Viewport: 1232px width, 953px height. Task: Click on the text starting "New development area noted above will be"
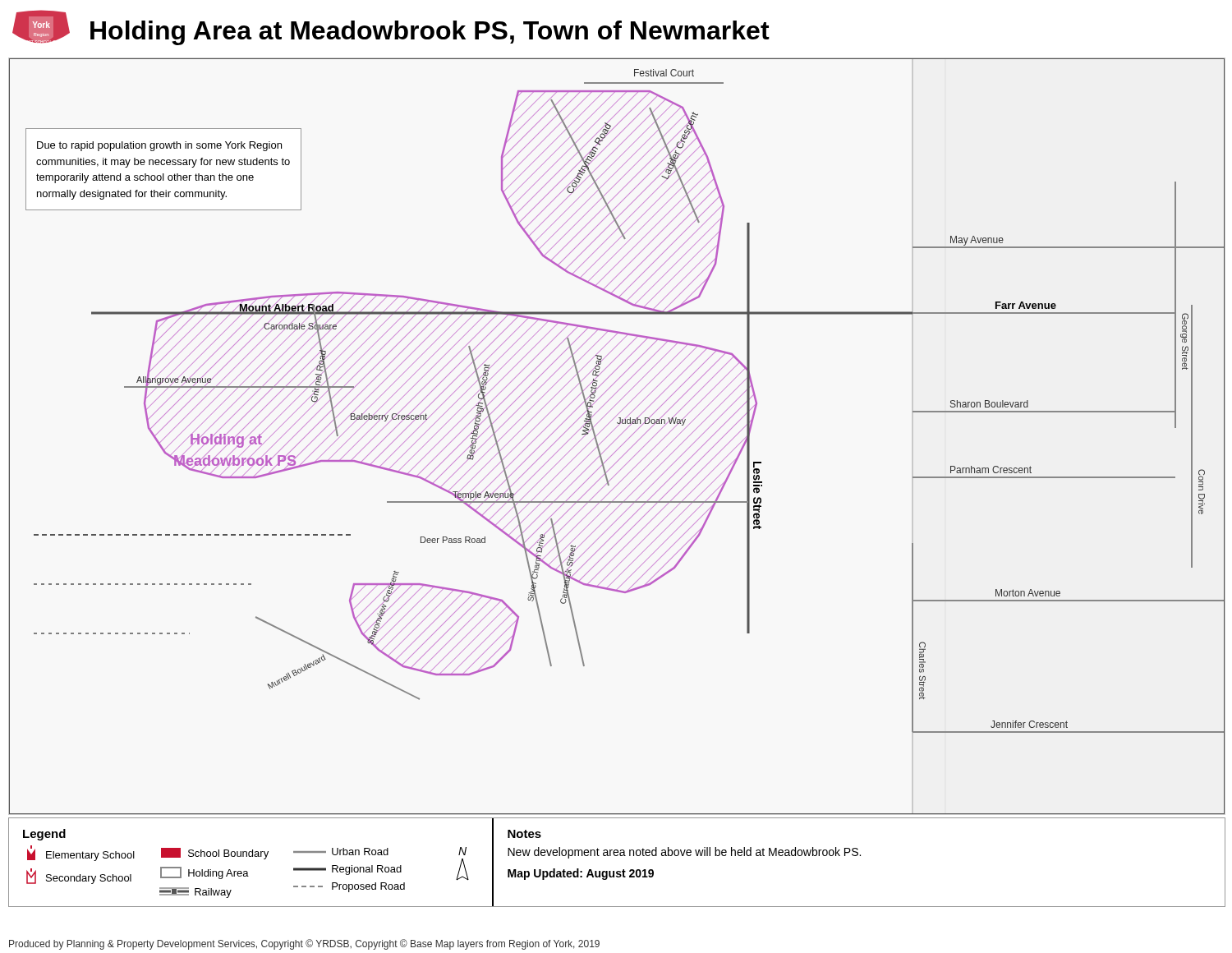tap(685, 852)
